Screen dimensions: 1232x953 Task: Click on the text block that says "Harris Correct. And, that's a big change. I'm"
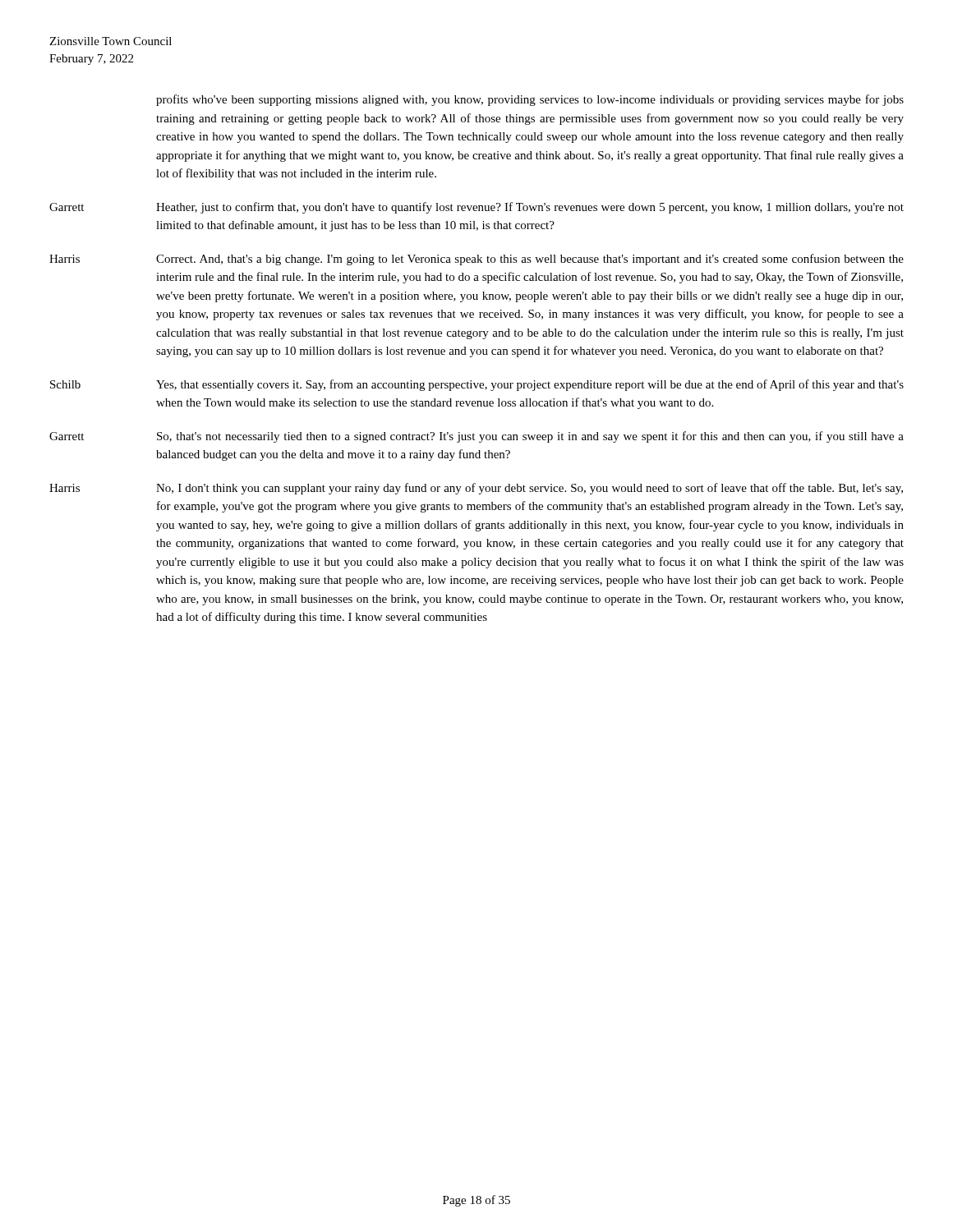click(476, 305)
